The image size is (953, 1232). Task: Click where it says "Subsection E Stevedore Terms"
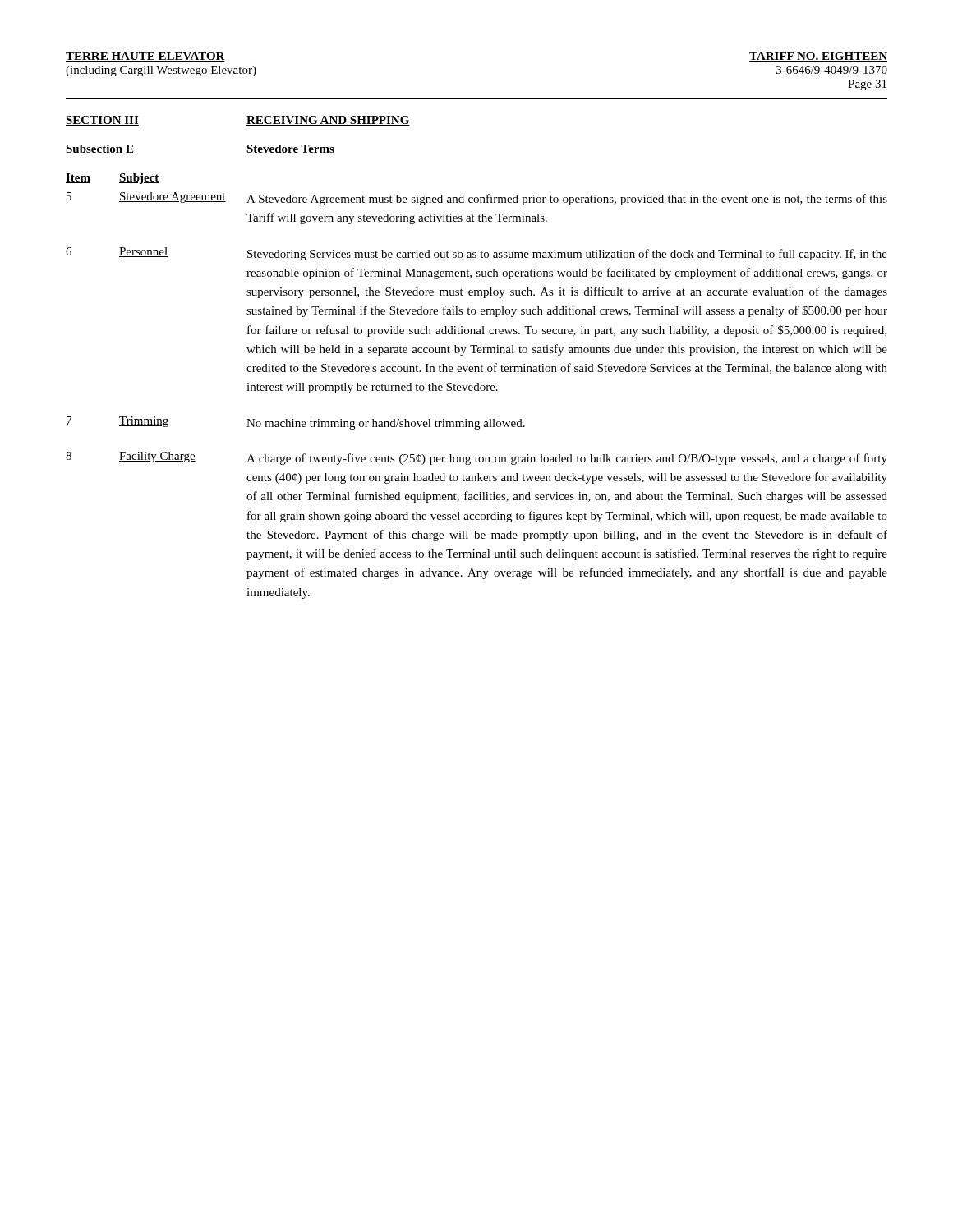(x=99, y=149)
